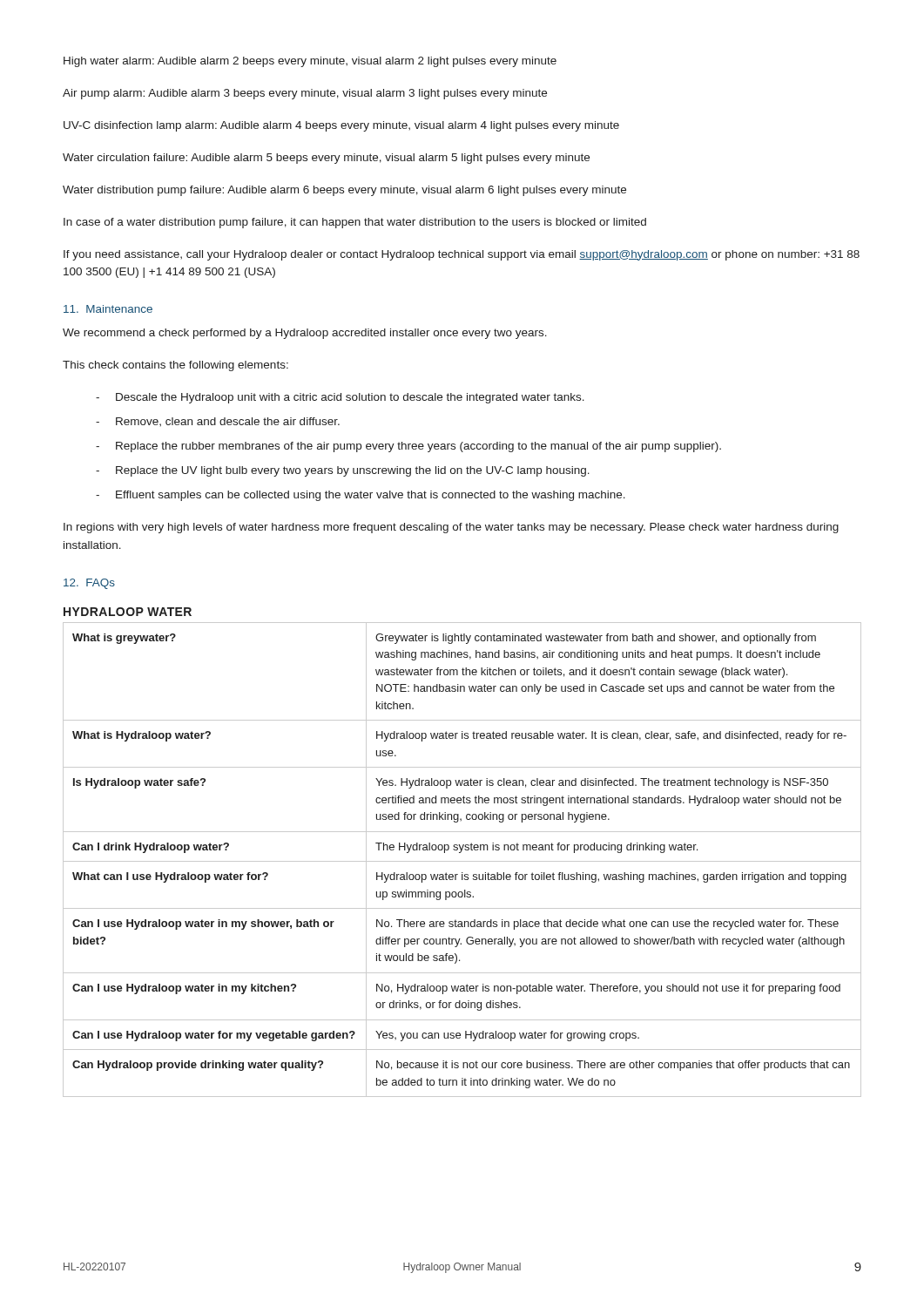This screenshot has height=1307, width=924.
Task: Select the text with the text "This check contains the following elements:"
Action: (x=175, y=366)
